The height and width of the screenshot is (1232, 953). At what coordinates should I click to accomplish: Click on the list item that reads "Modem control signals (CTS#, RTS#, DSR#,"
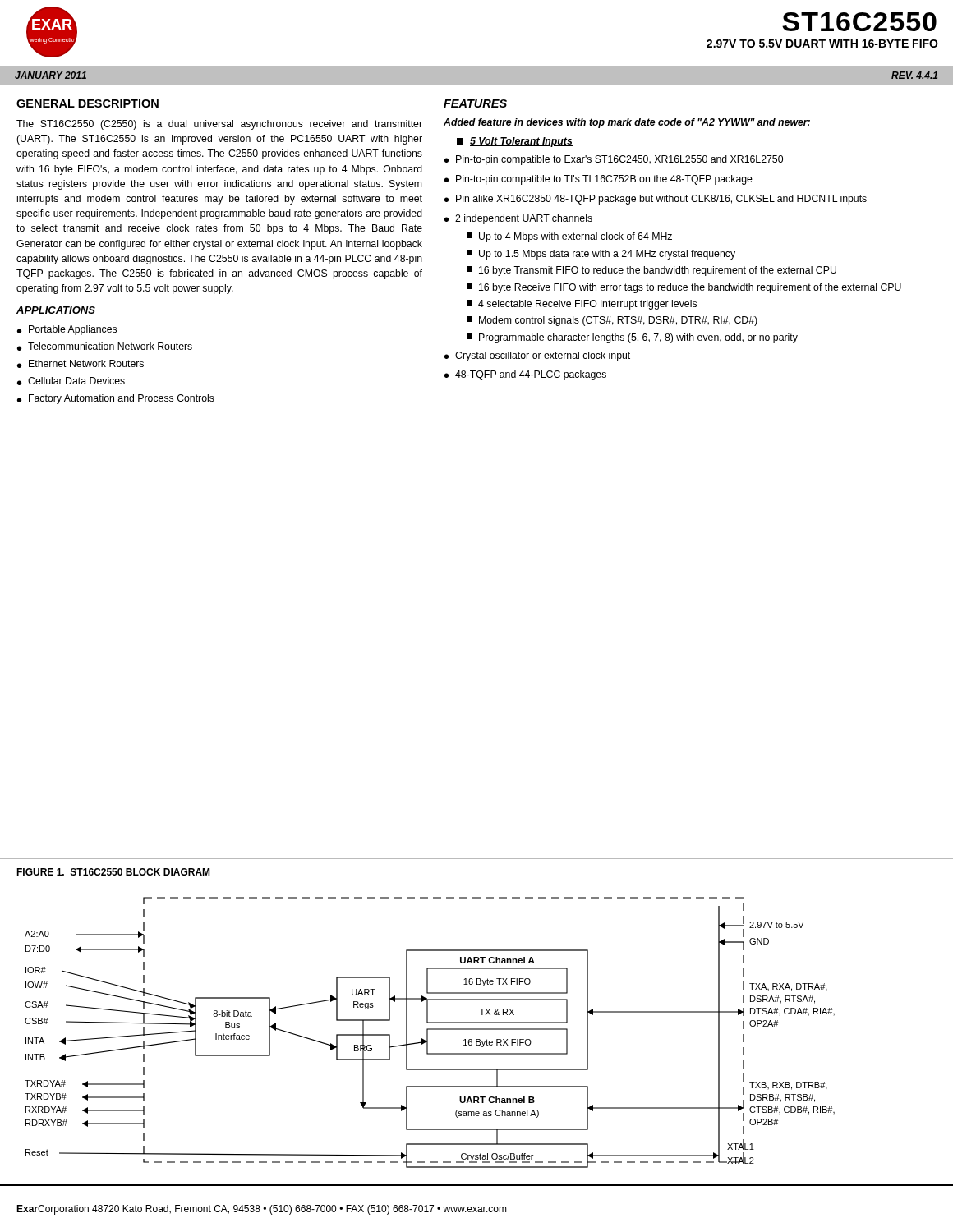coord(612,321)
